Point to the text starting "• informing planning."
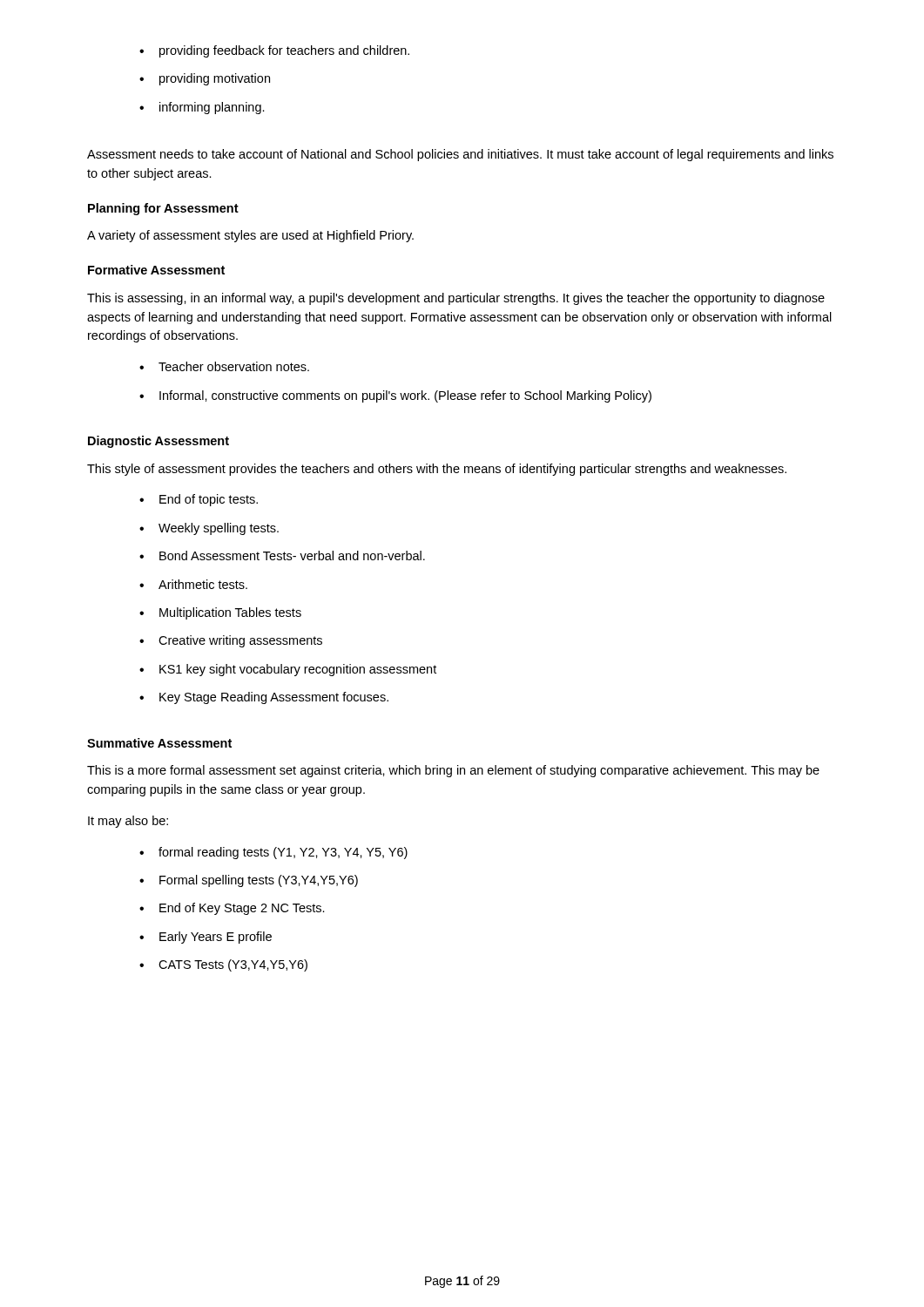Screen dimensions: 1307x924 point(202,108)
